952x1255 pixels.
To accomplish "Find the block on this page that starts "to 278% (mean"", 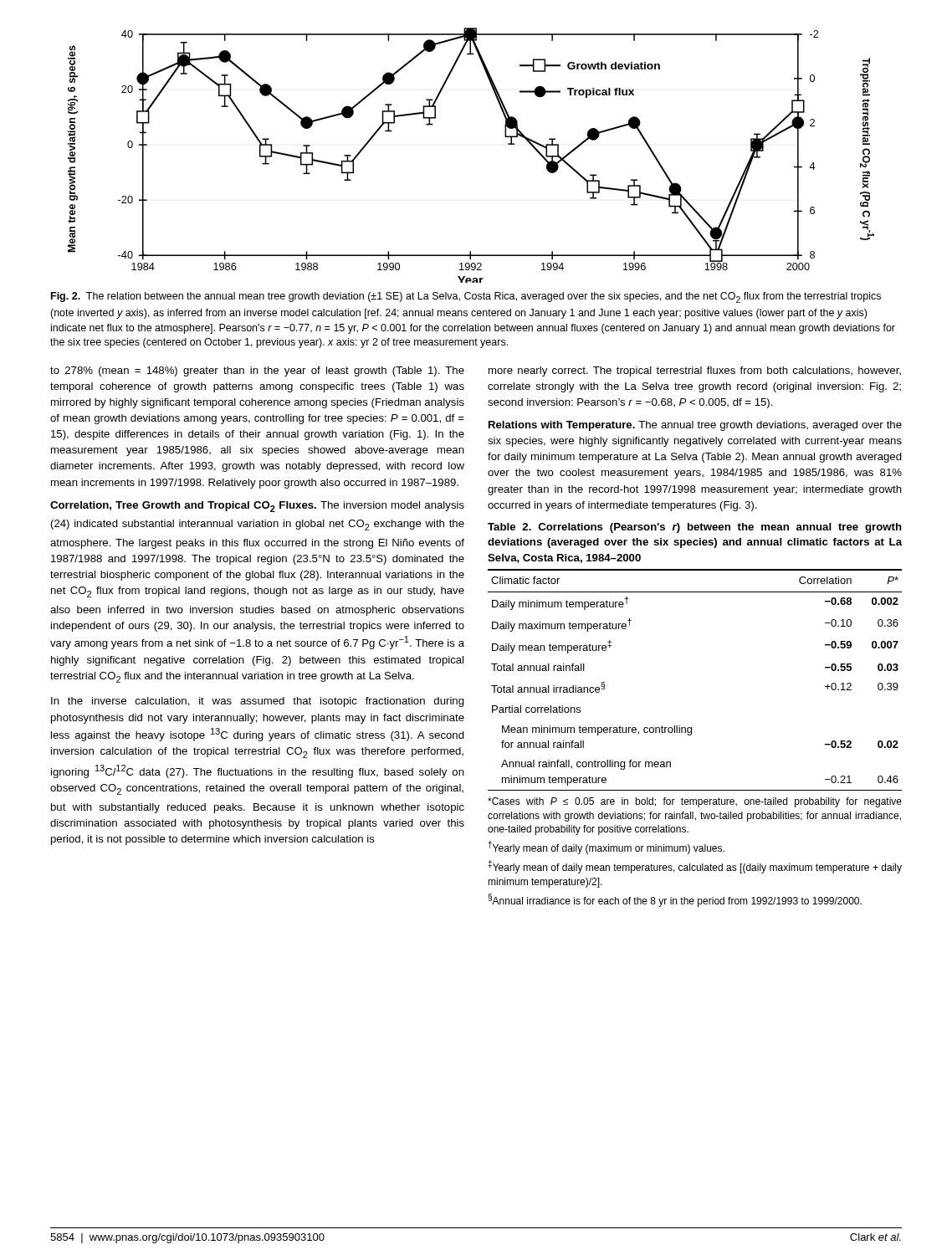I will point(257,426).
